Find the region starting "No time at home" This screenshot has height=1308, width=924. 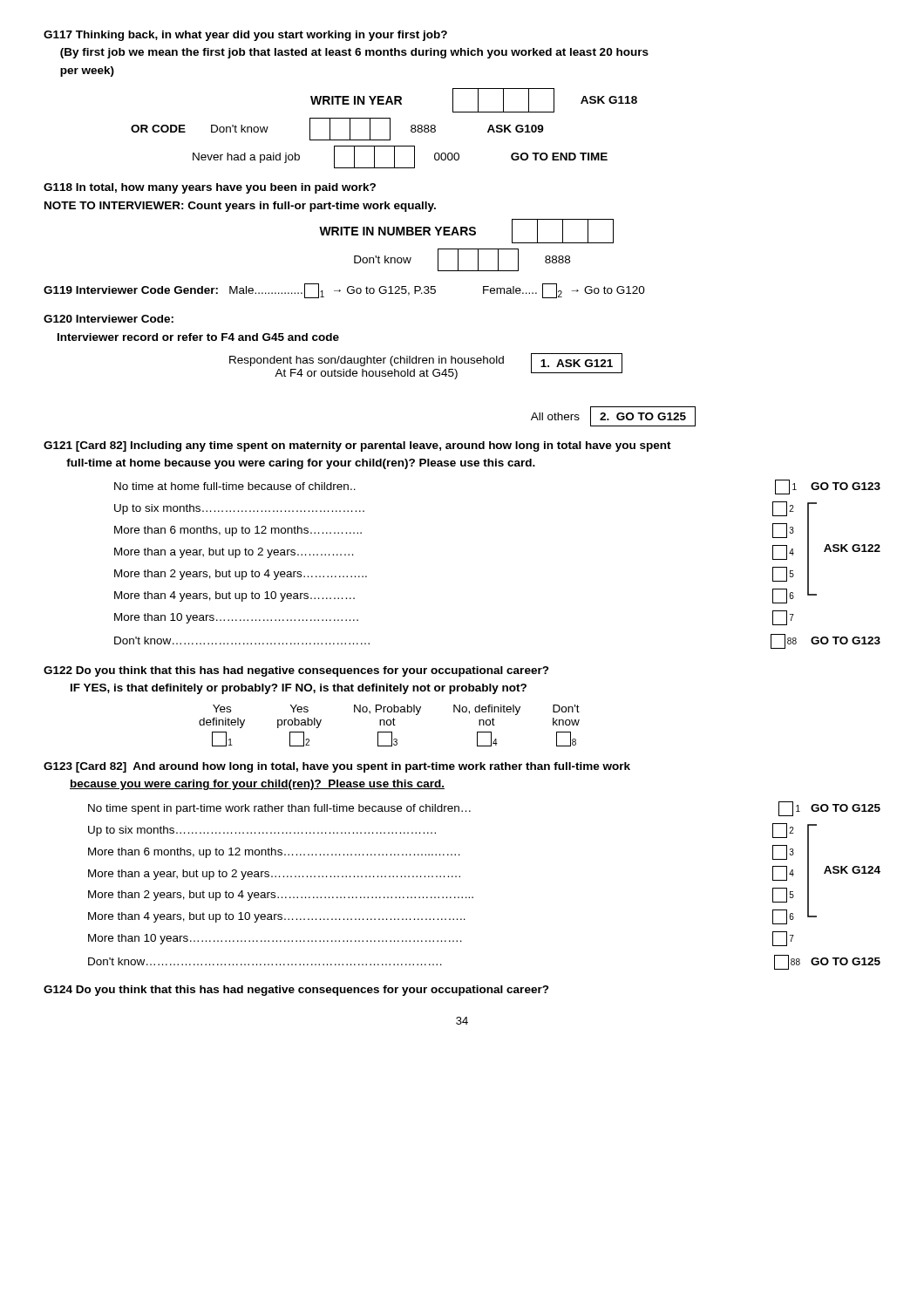tap(232, 487)
